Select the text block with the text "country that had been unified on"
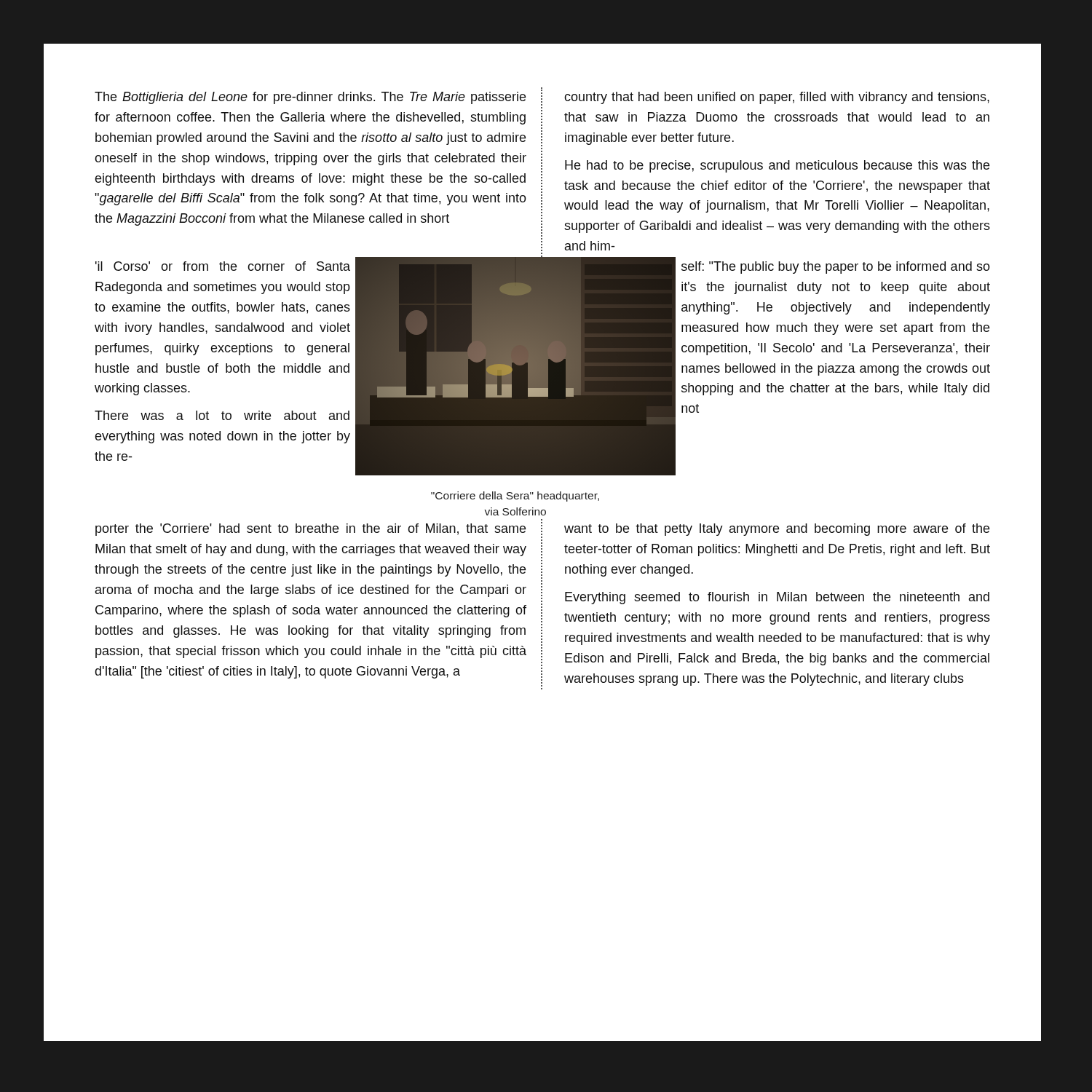1092x1092 pixels. 777,172
